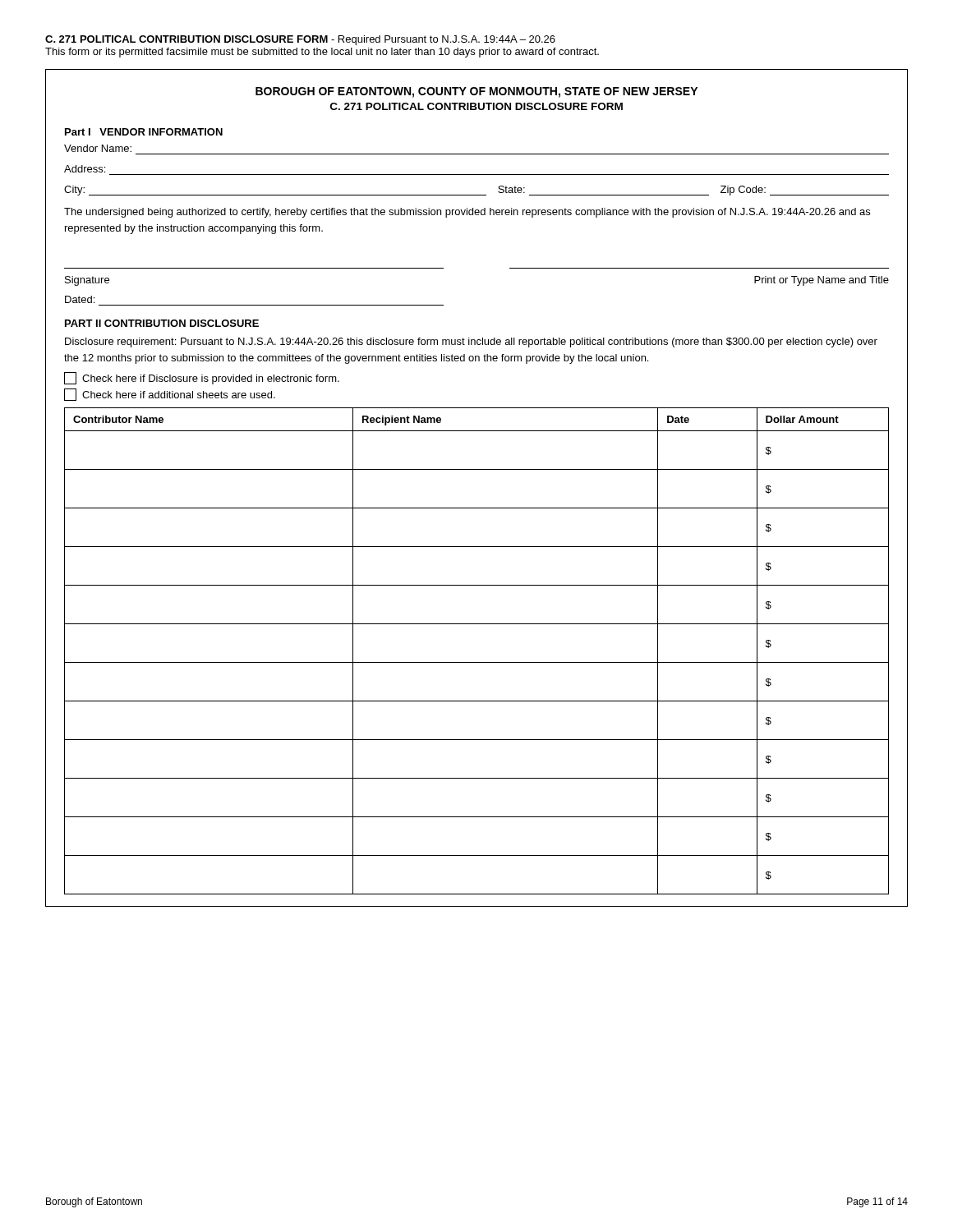Point to "PART II CONTRIBUTION DISCLOSURE"

point(162,323)
